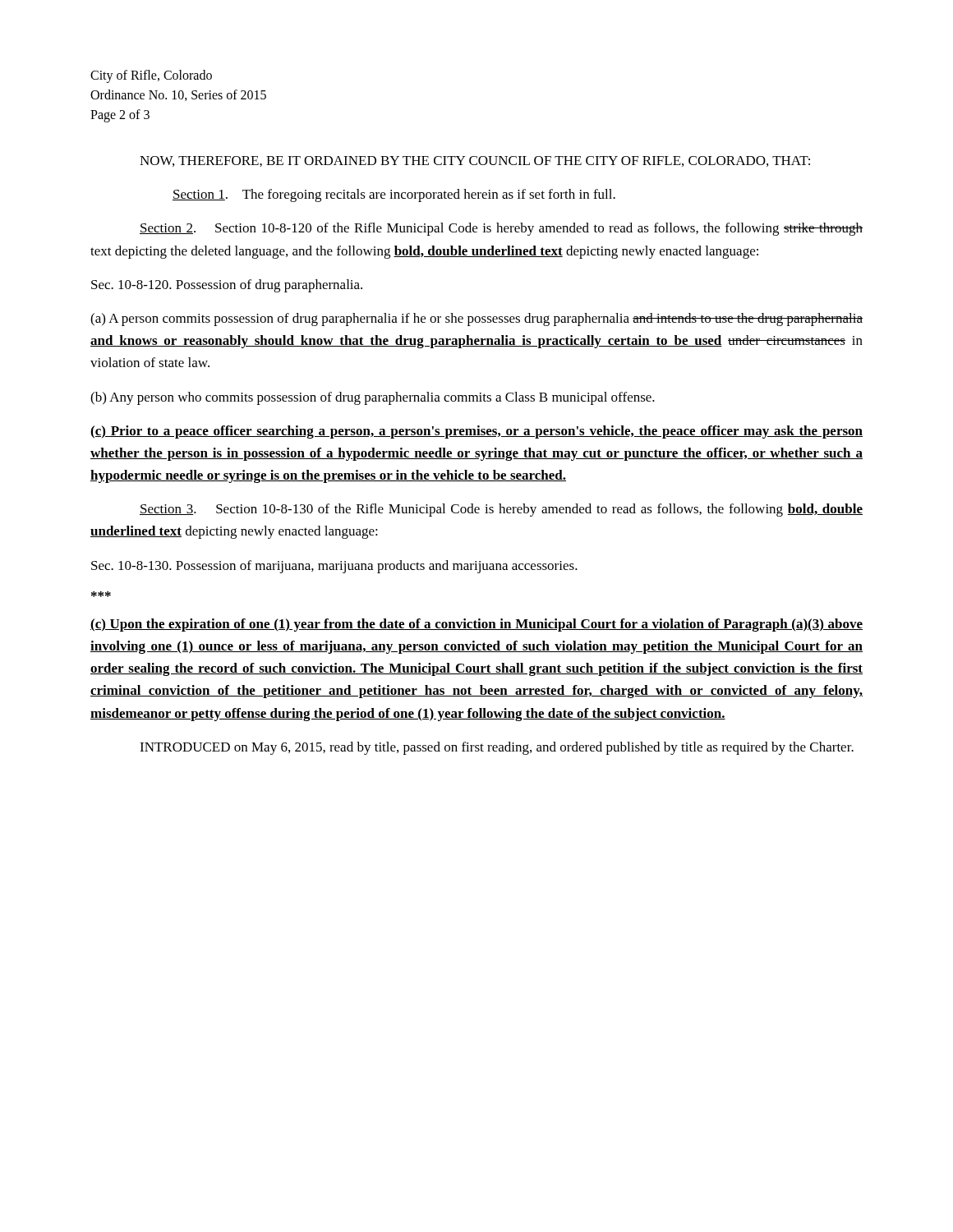Select the text block that reads "INTRODUCED on May"
Viewport: 953px width, 1232px height.
pos(497,747)
